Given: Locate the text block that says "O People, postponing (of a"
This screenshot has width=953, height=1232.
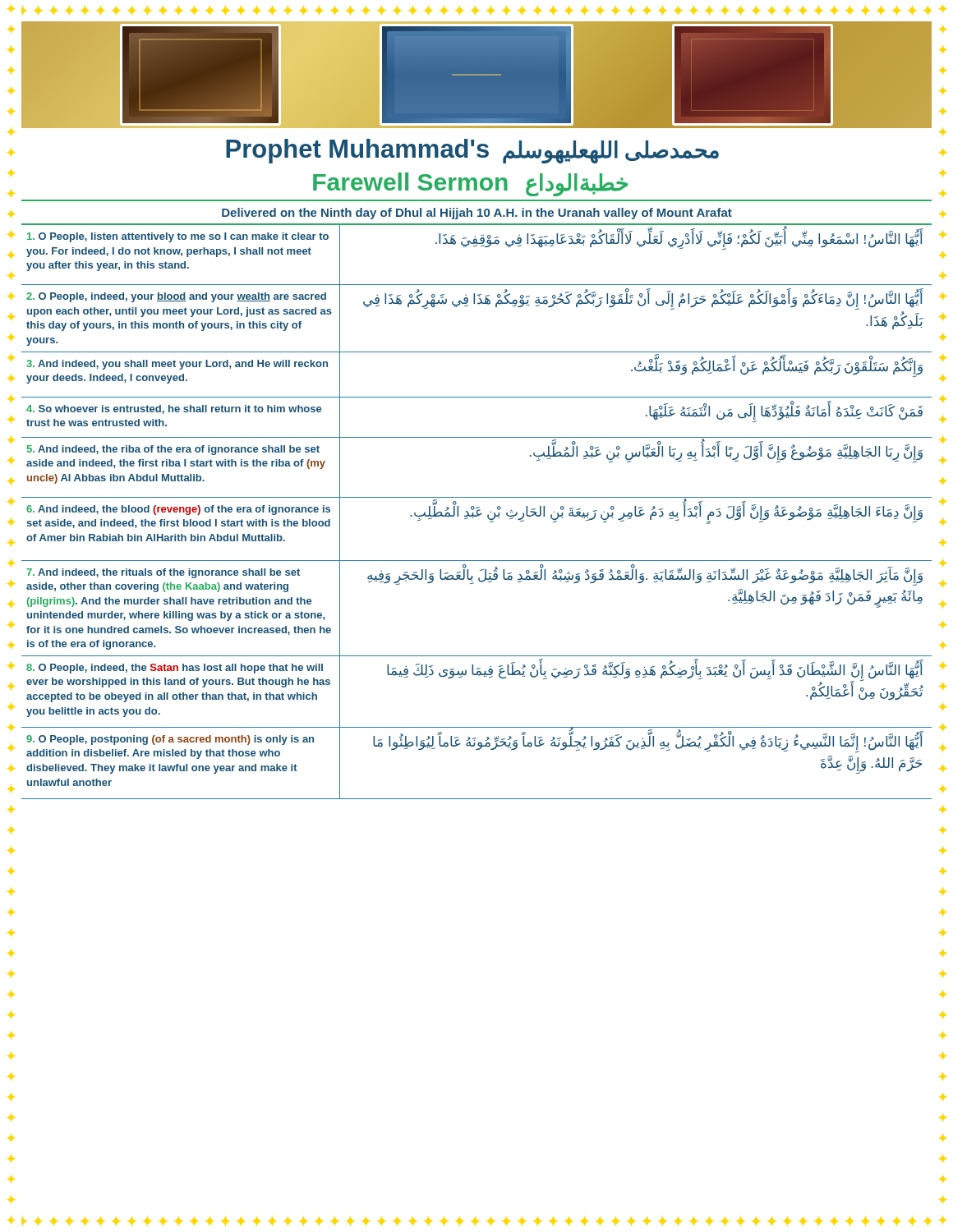Looking at the screenshot, I should coord(476,763).
